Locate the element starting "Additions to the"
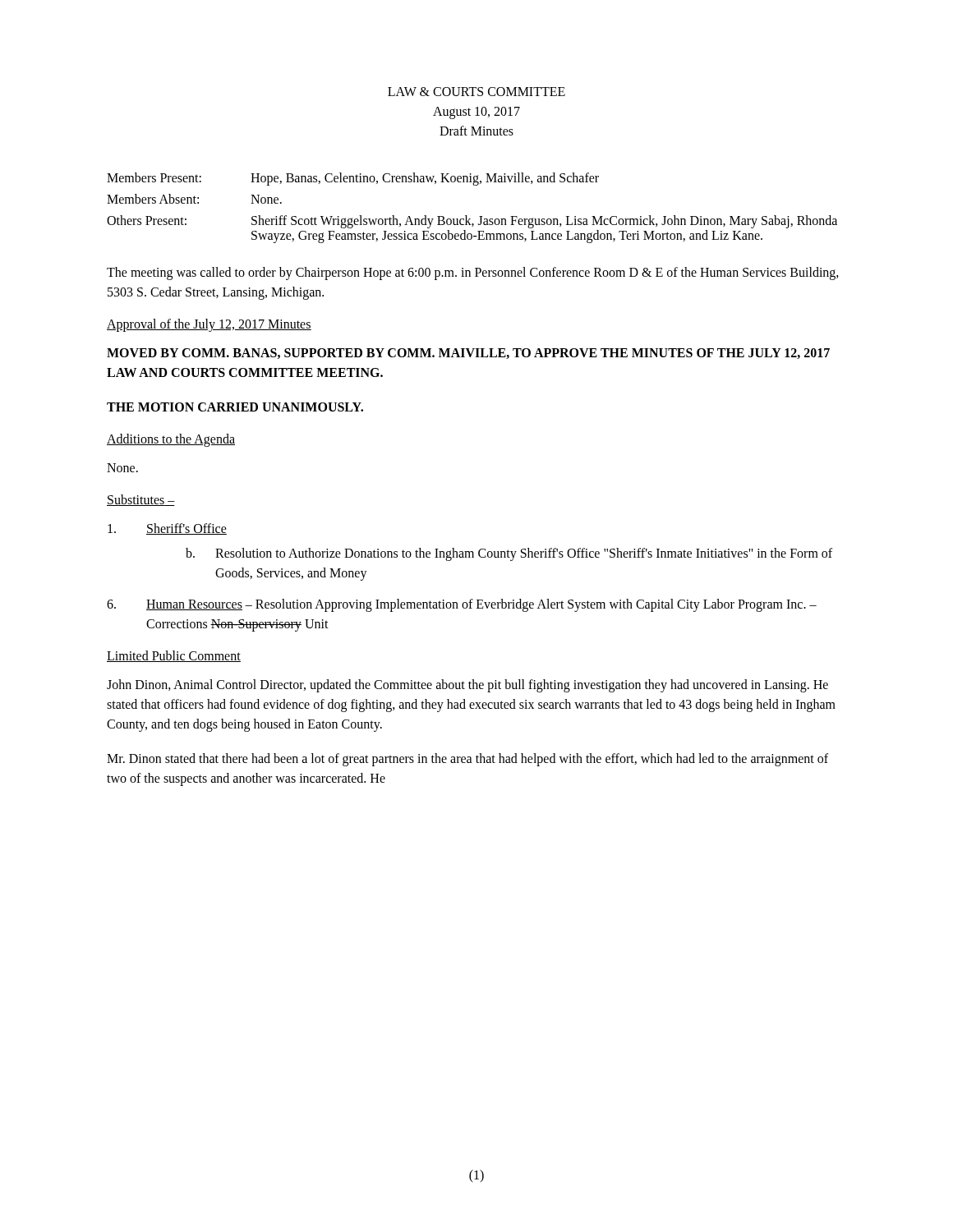 coord(171,439)
